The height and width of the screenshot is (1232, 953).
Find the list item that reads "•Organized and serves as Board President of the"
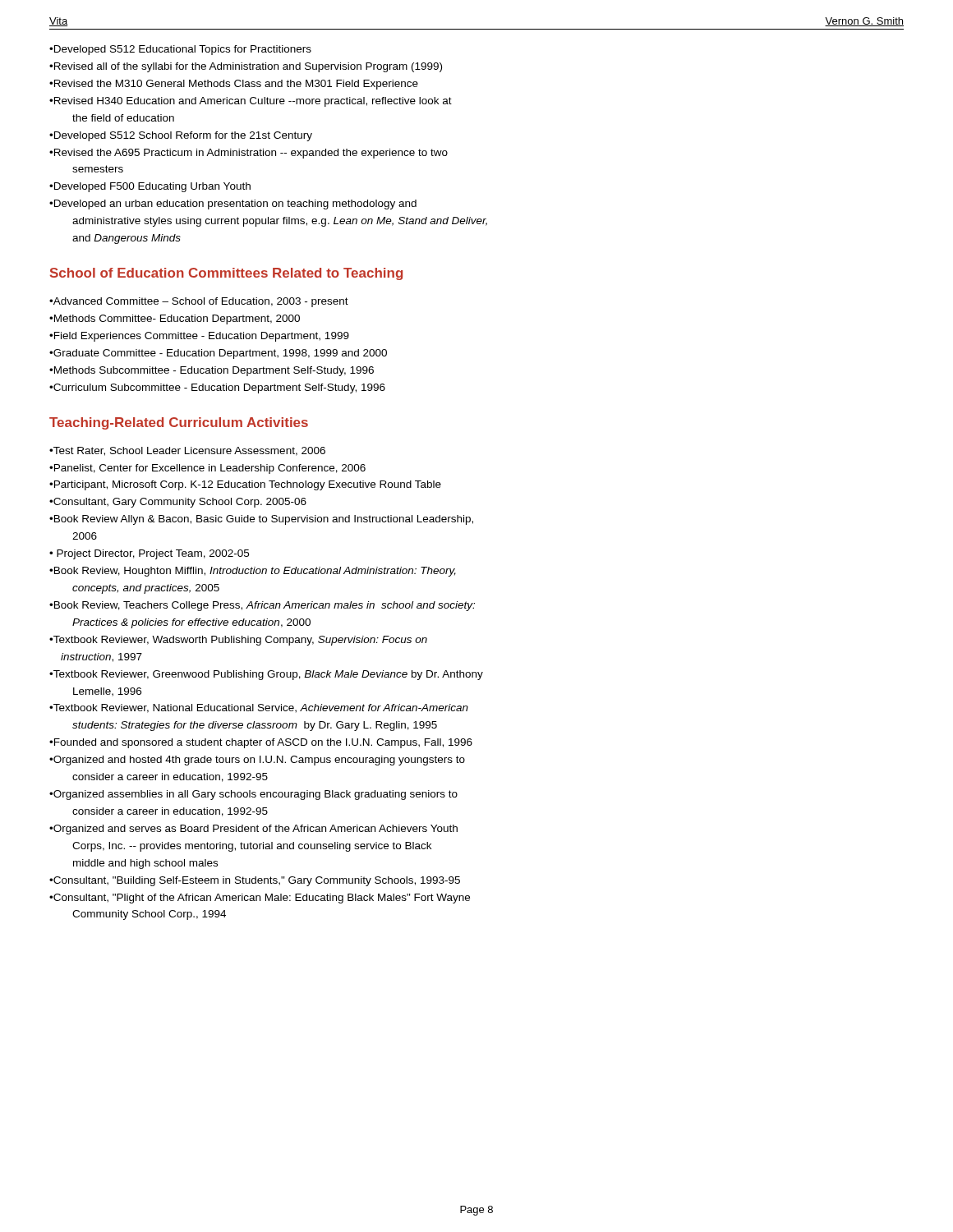pos(260,847)
